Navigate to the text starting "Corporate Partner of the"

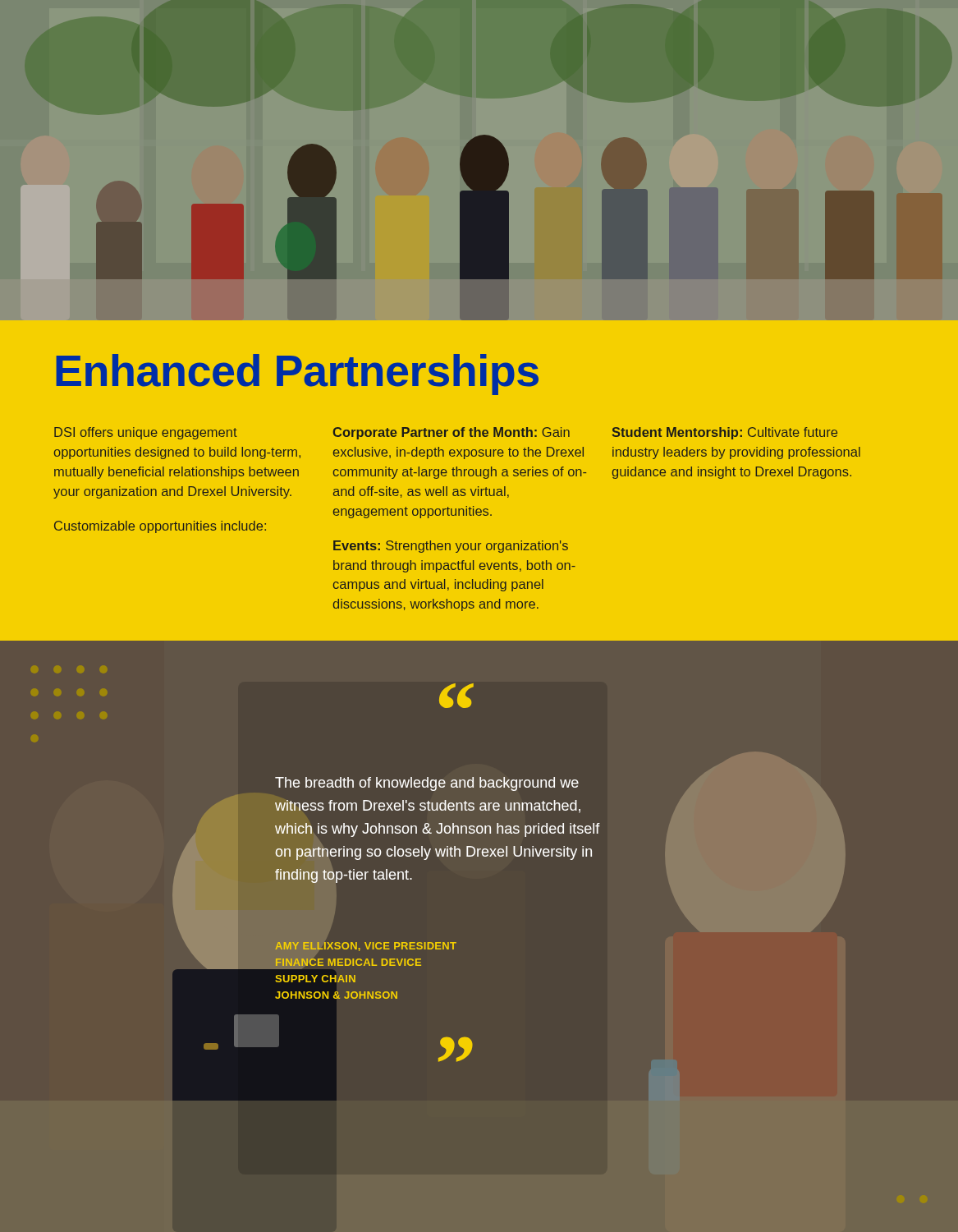tap(460, 519)
